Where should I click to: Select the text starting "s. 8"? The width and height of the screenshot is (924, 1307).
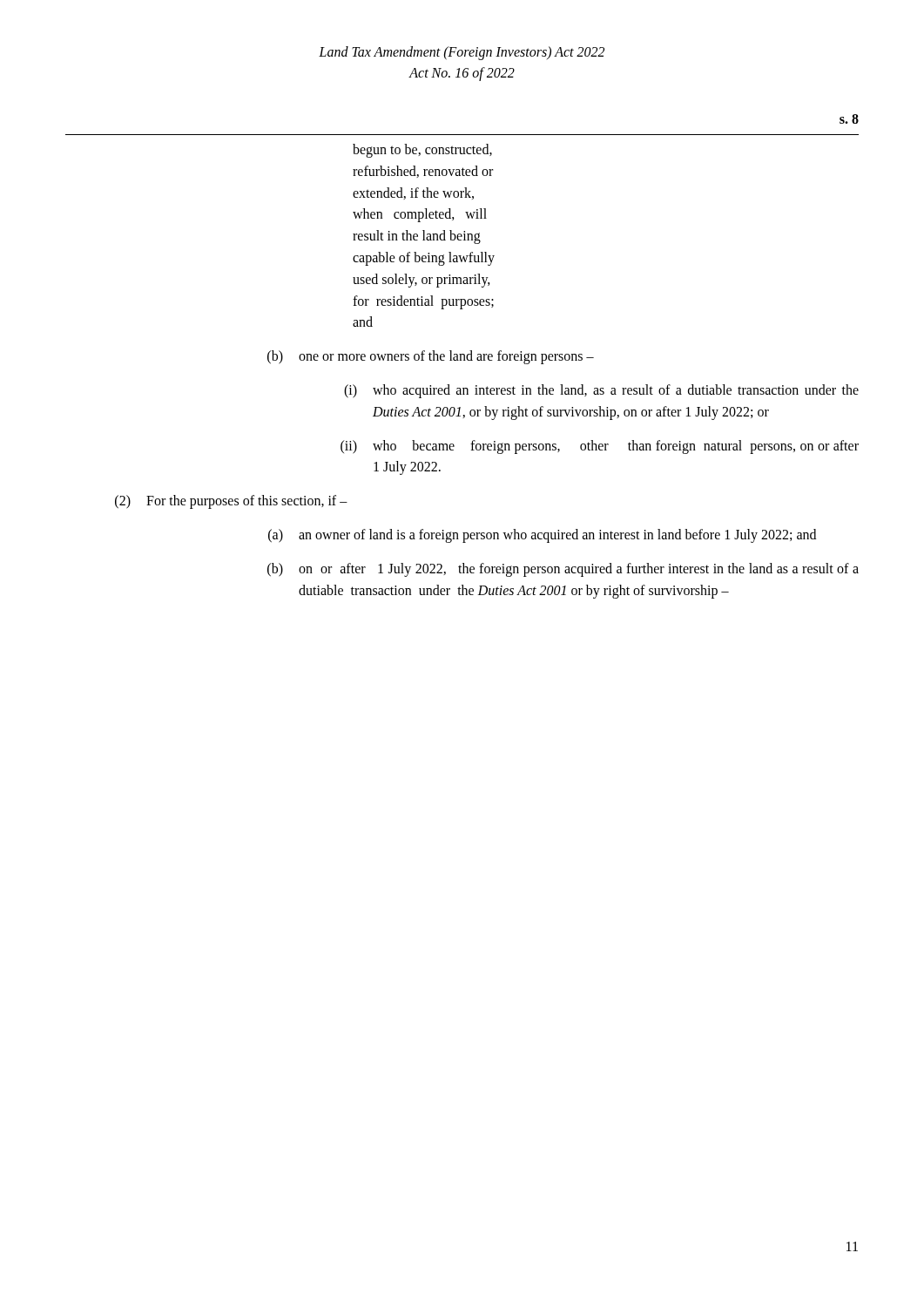point(849,119)
